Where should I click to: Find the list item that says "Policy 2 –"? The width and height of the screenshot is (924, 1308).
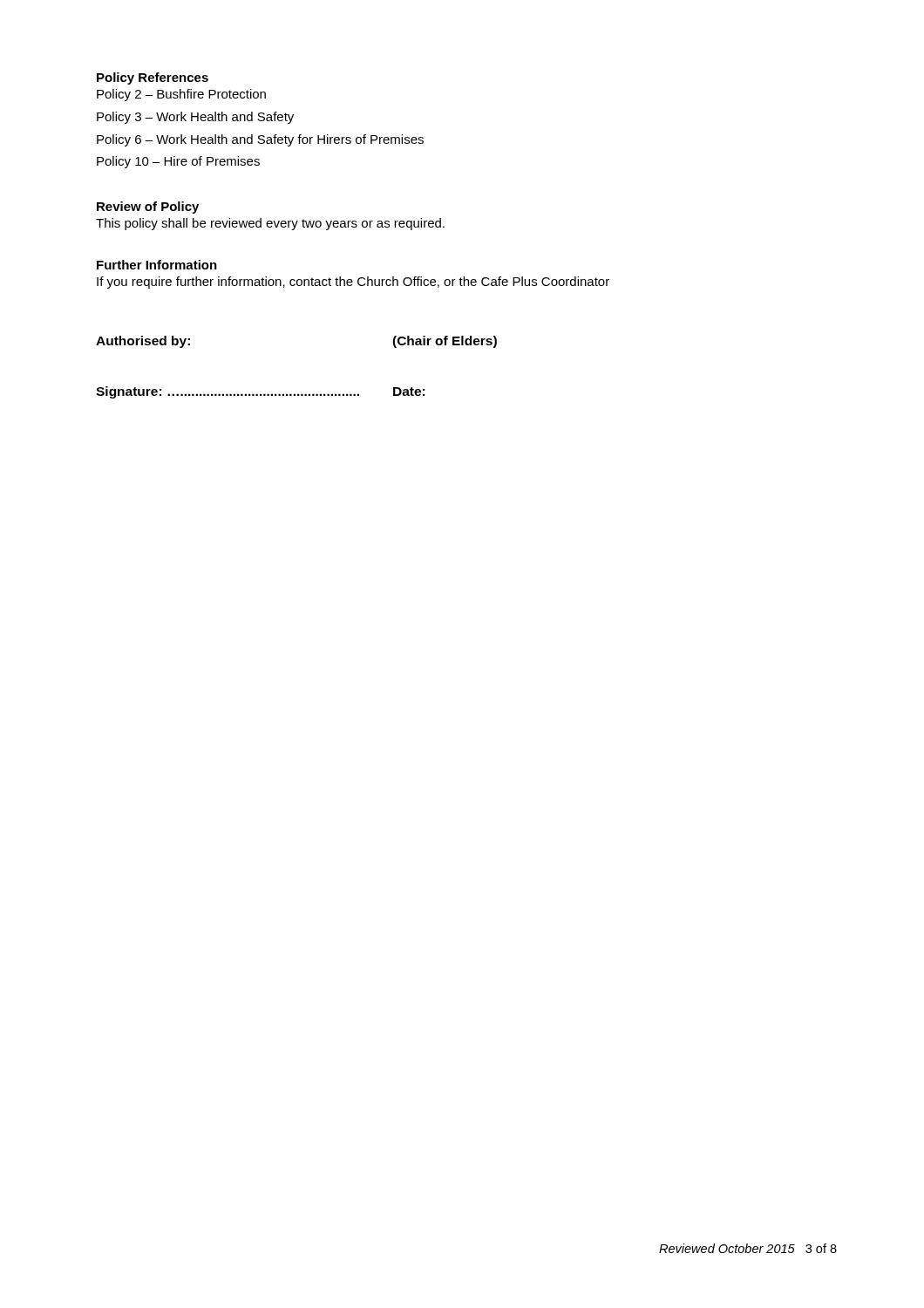click(x=181, y=94)
